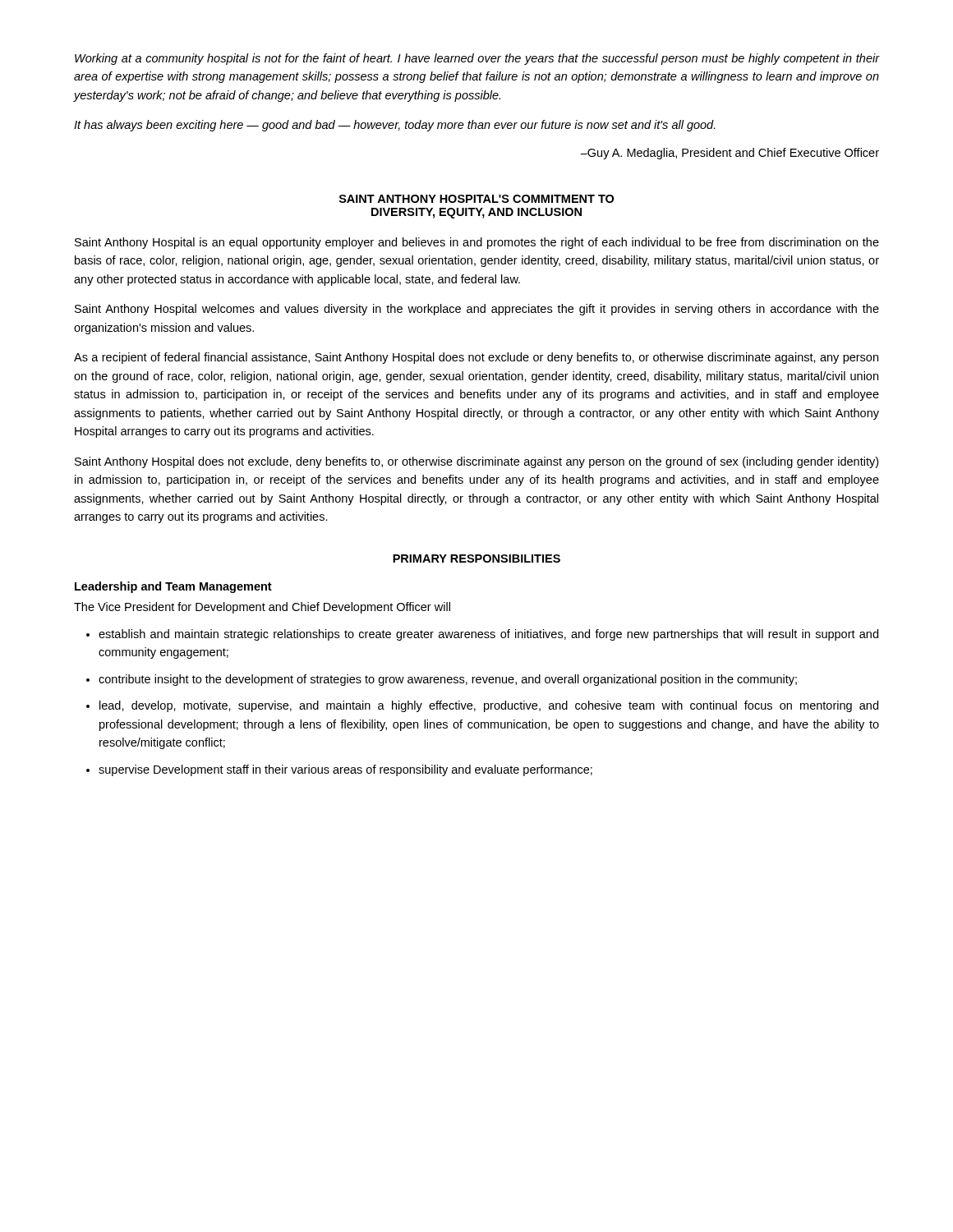Screen dimensions: 1232x953
Task: Select the text starting "Saint Anthony Hospital does"
Action: (476, 489)
